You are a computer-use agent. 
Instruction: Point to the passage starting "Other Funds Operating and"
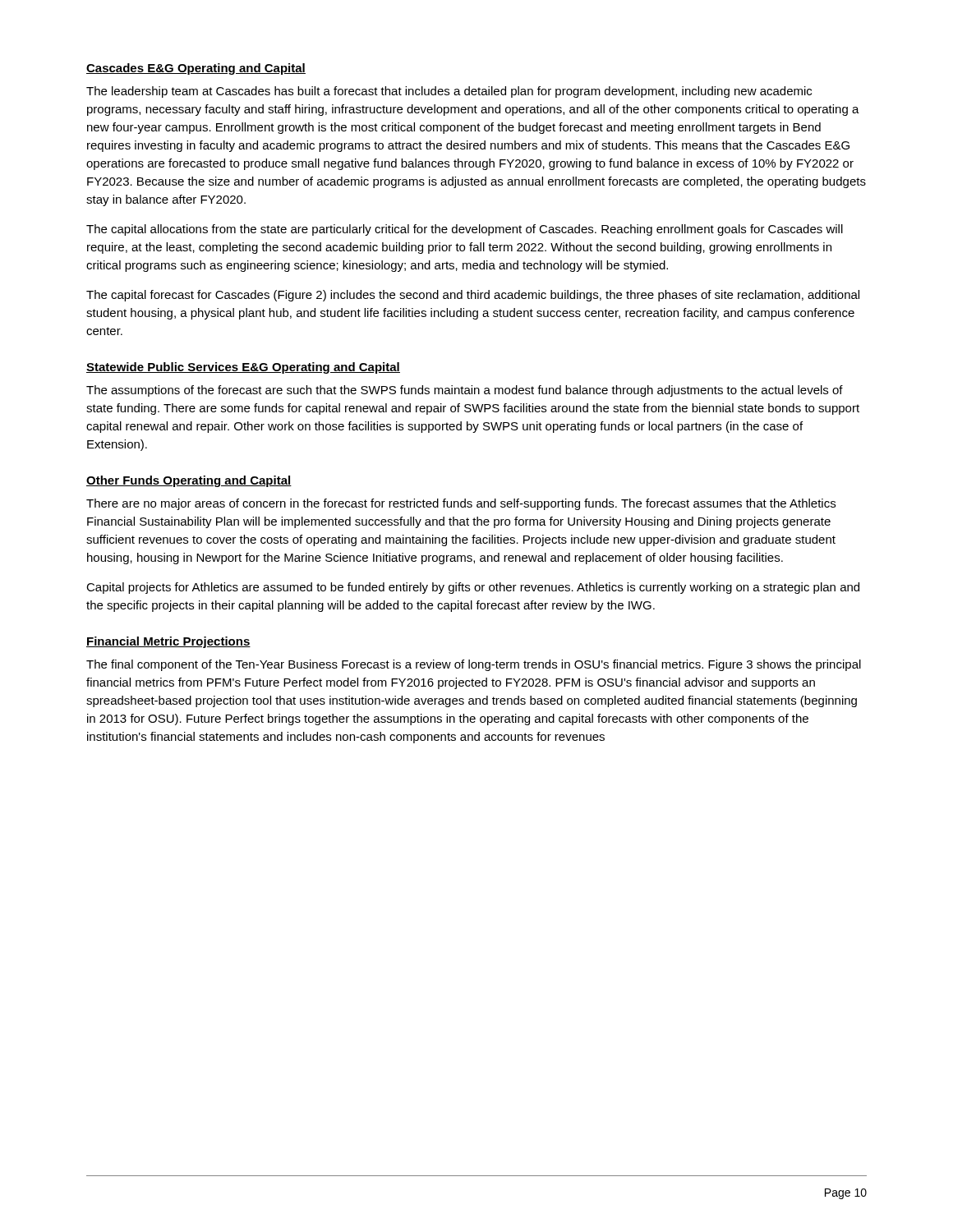[x=189, y=480]
